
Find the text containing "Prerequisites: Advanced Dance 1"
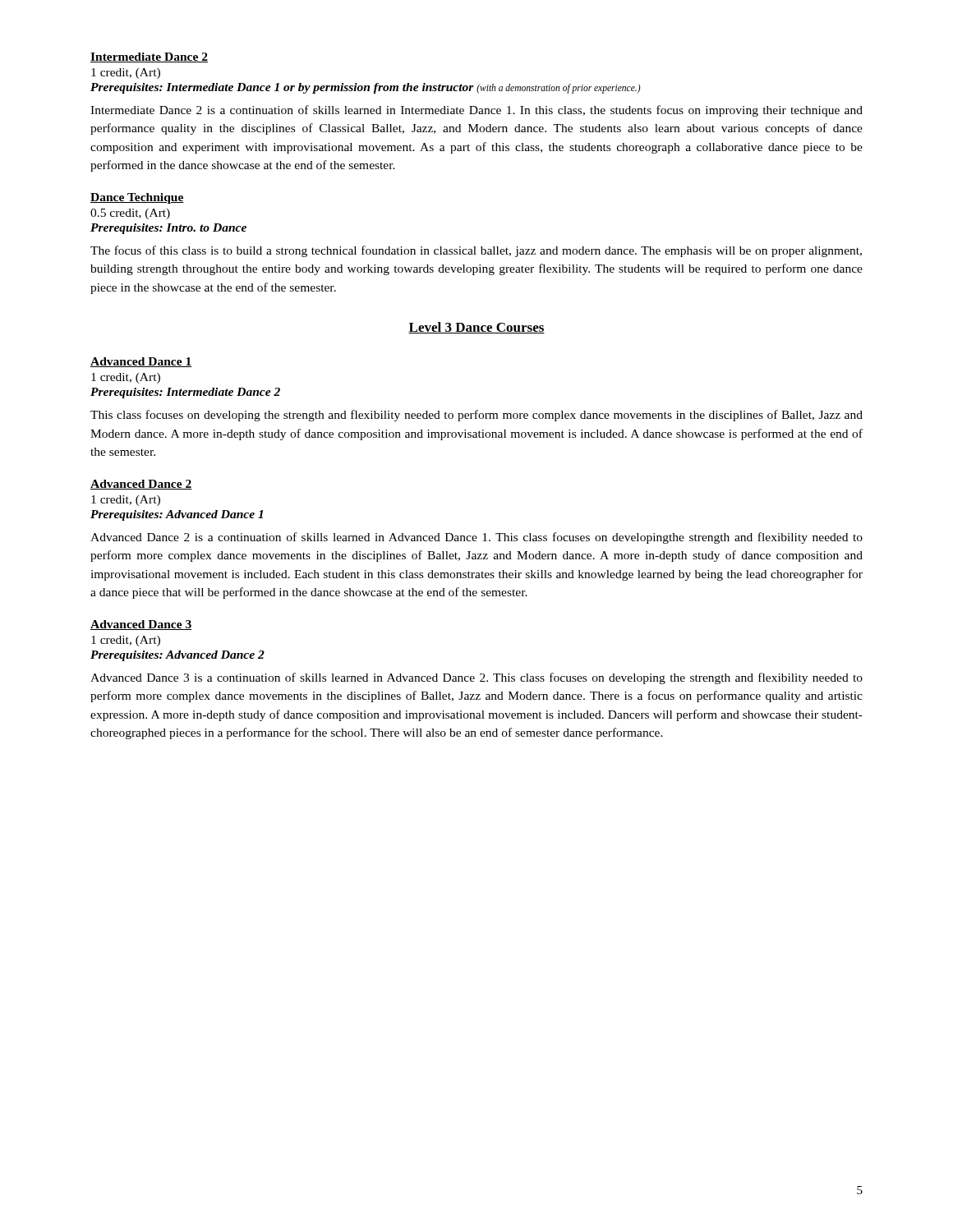click(x=177, y=513)
